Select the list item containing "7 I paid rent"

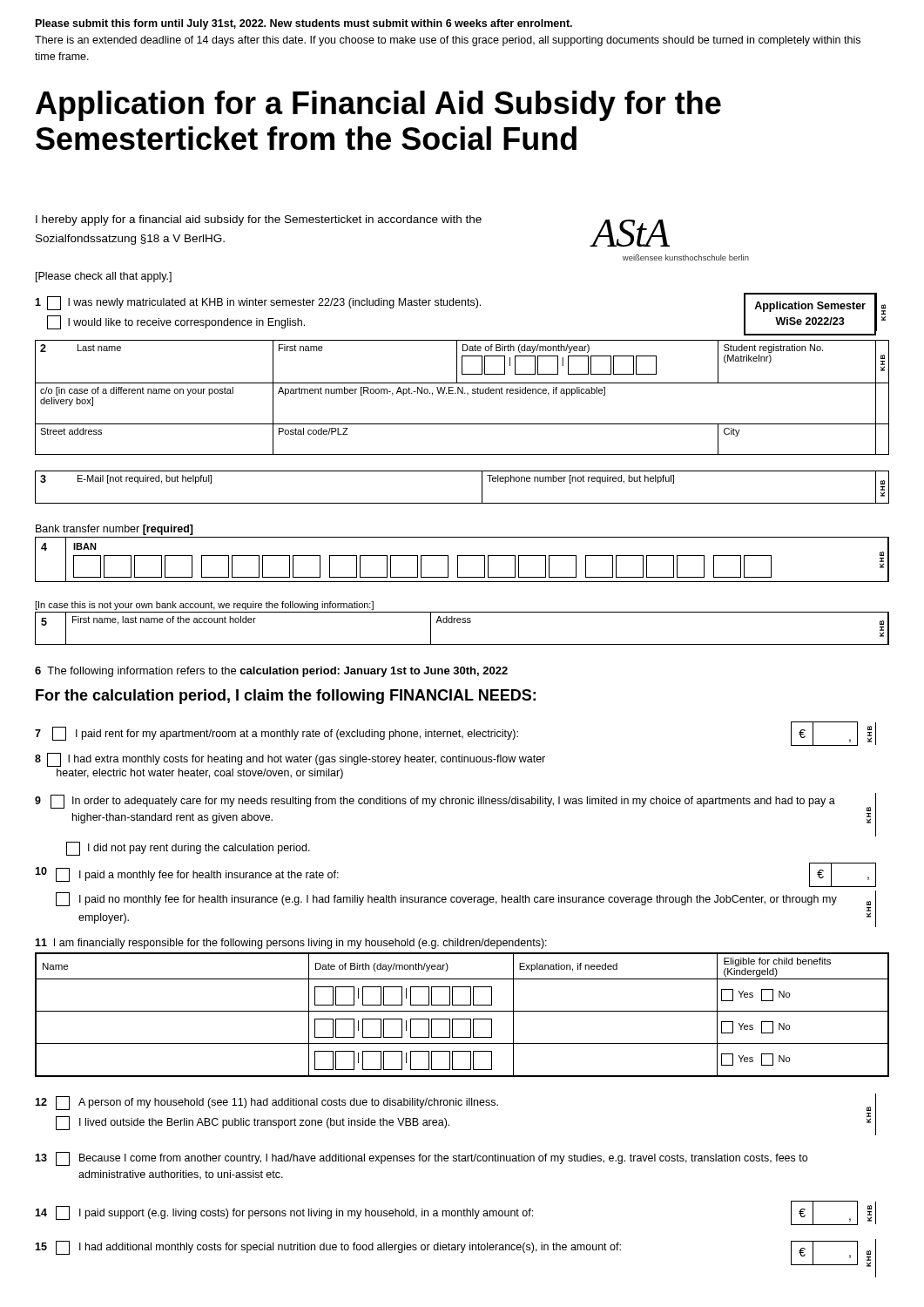[x=455, y=734]
